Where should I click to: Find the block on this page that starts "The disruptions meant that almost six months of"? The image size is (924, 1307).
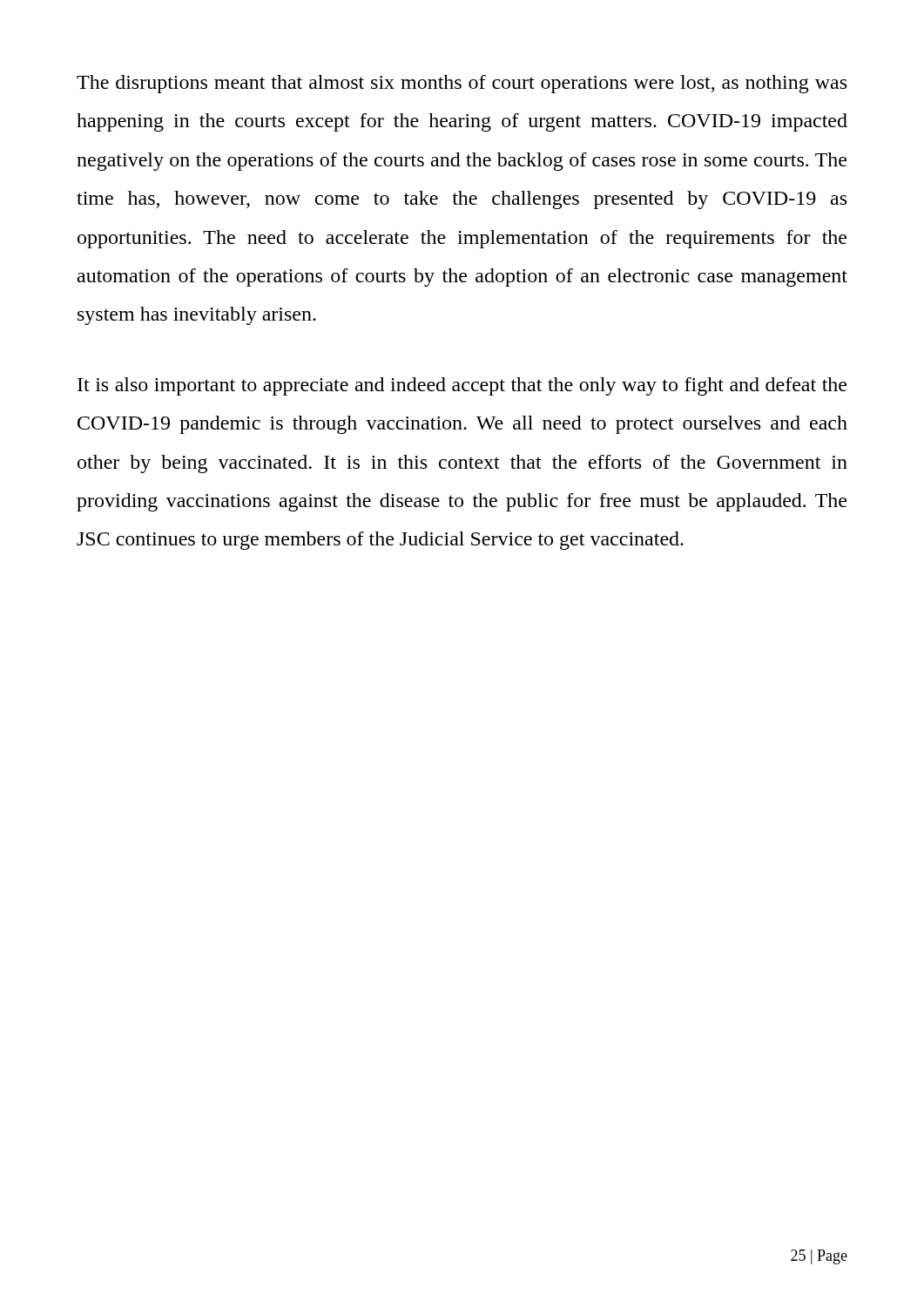tap(462, 198)
